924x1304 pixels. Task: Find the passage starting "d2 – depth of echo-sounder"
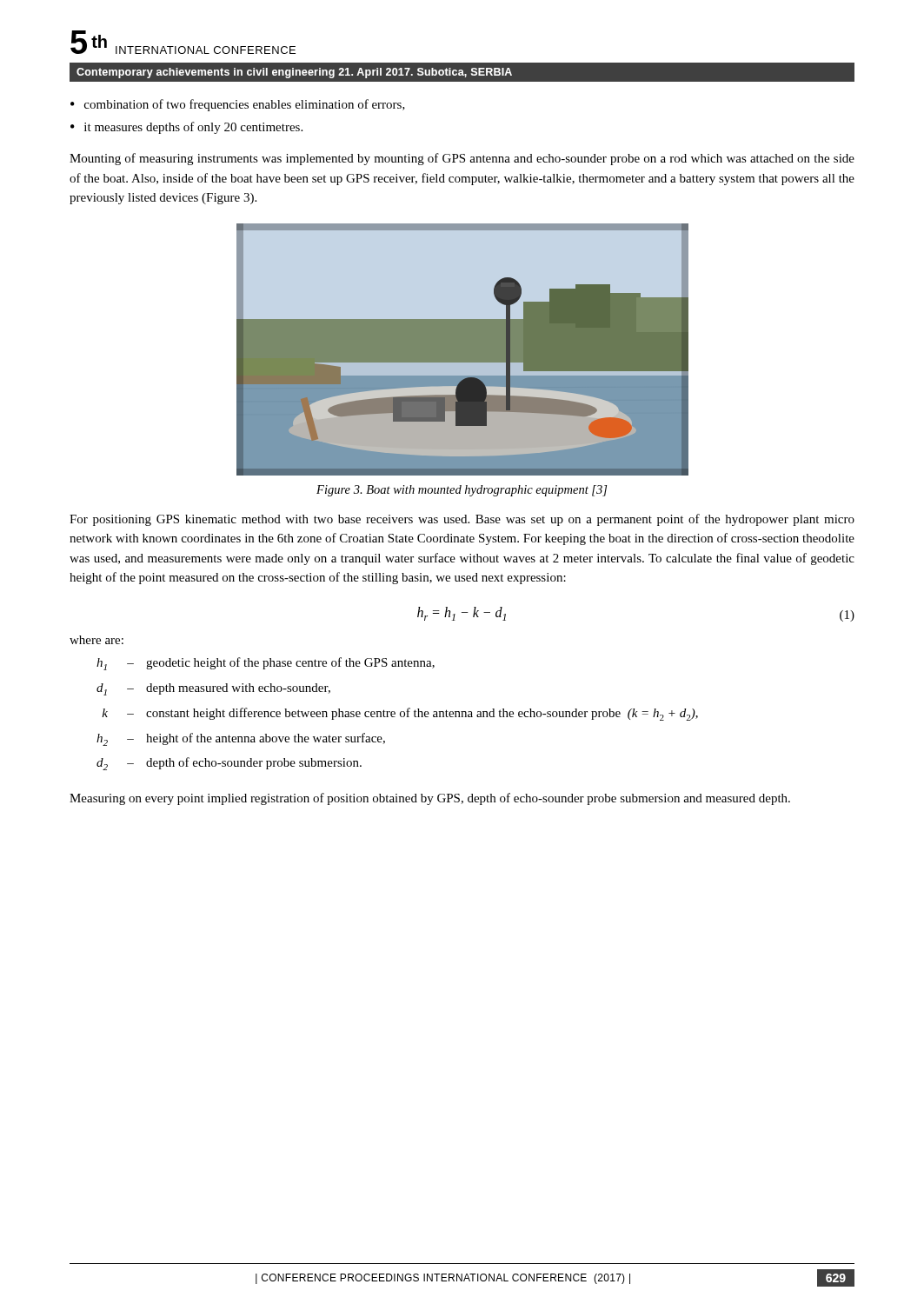[x=229, y=764]
